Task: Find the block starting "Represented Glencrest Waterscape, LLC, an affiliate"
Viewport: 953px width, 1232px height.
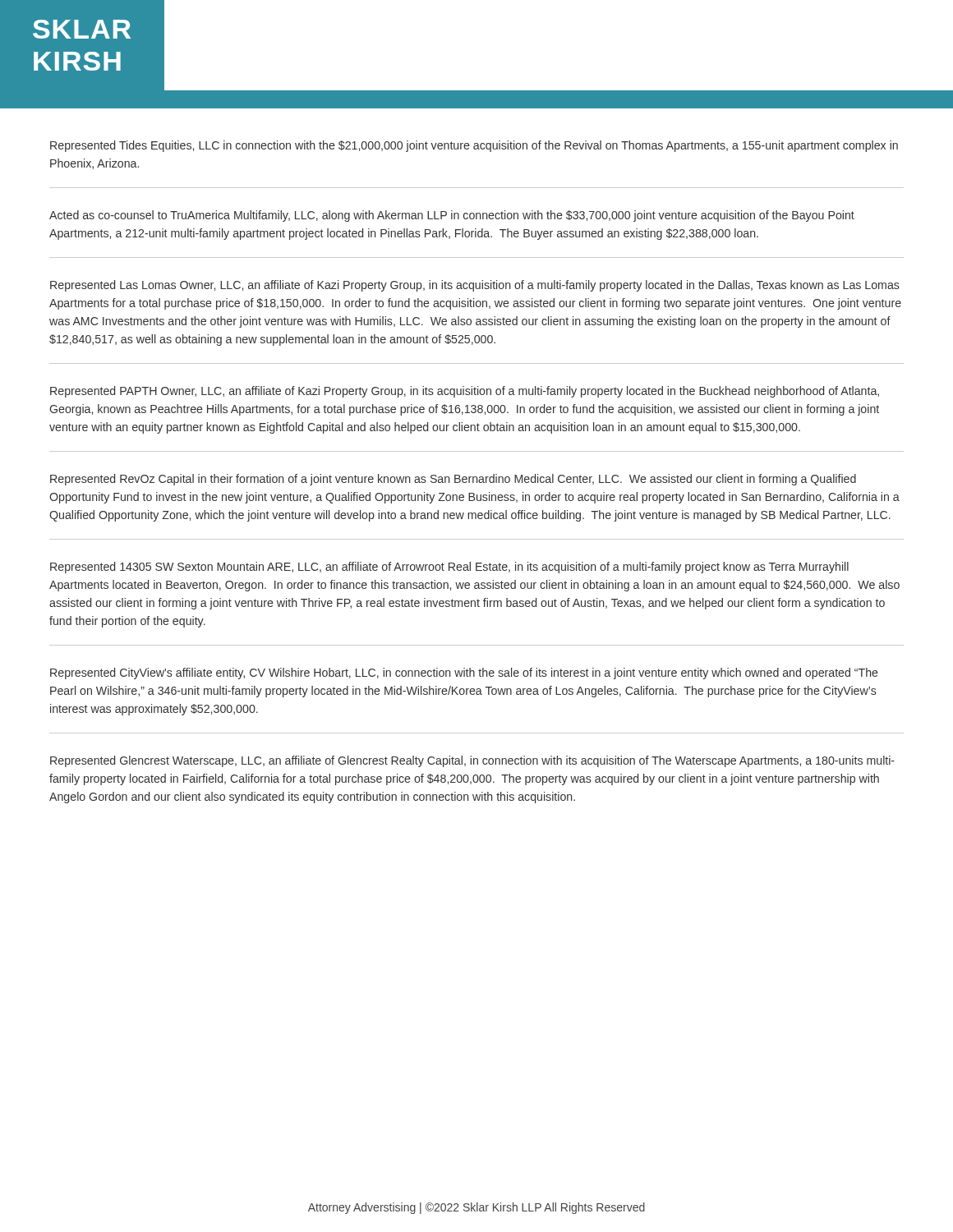Action: 472,779
